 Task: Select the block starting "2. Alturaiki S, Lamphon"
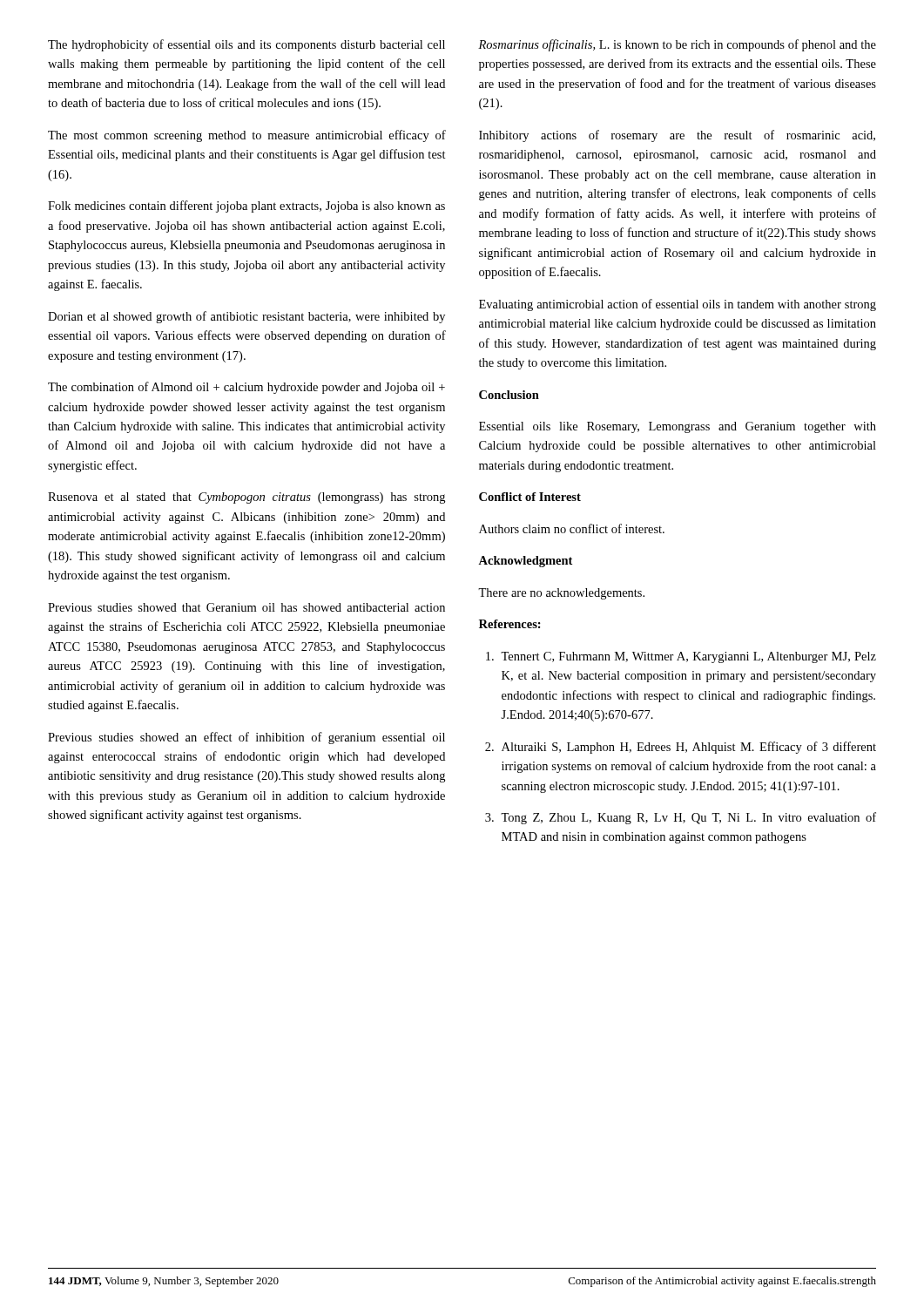pos(677,766)
